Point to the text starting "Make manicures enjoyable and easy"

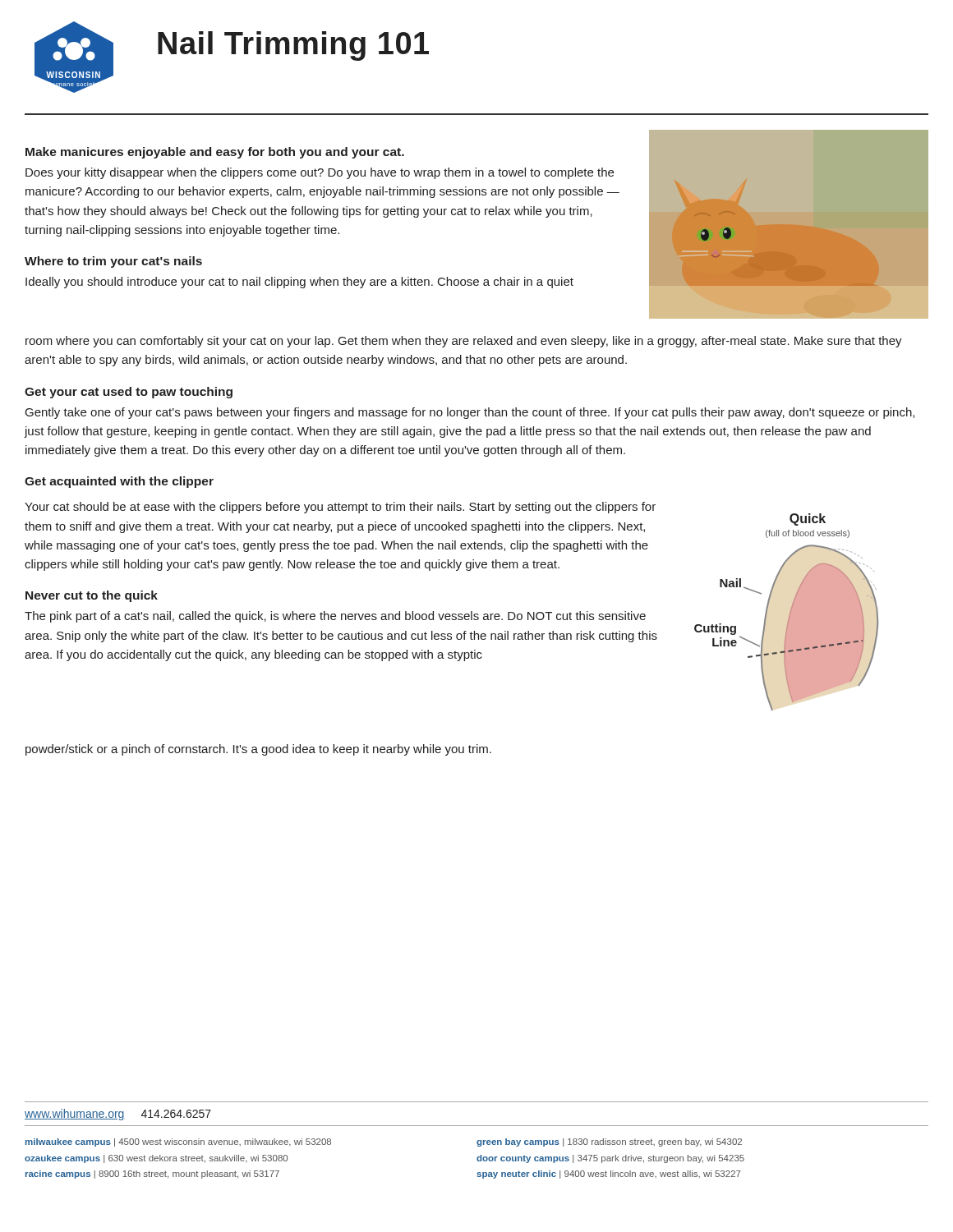click(215, 152)
